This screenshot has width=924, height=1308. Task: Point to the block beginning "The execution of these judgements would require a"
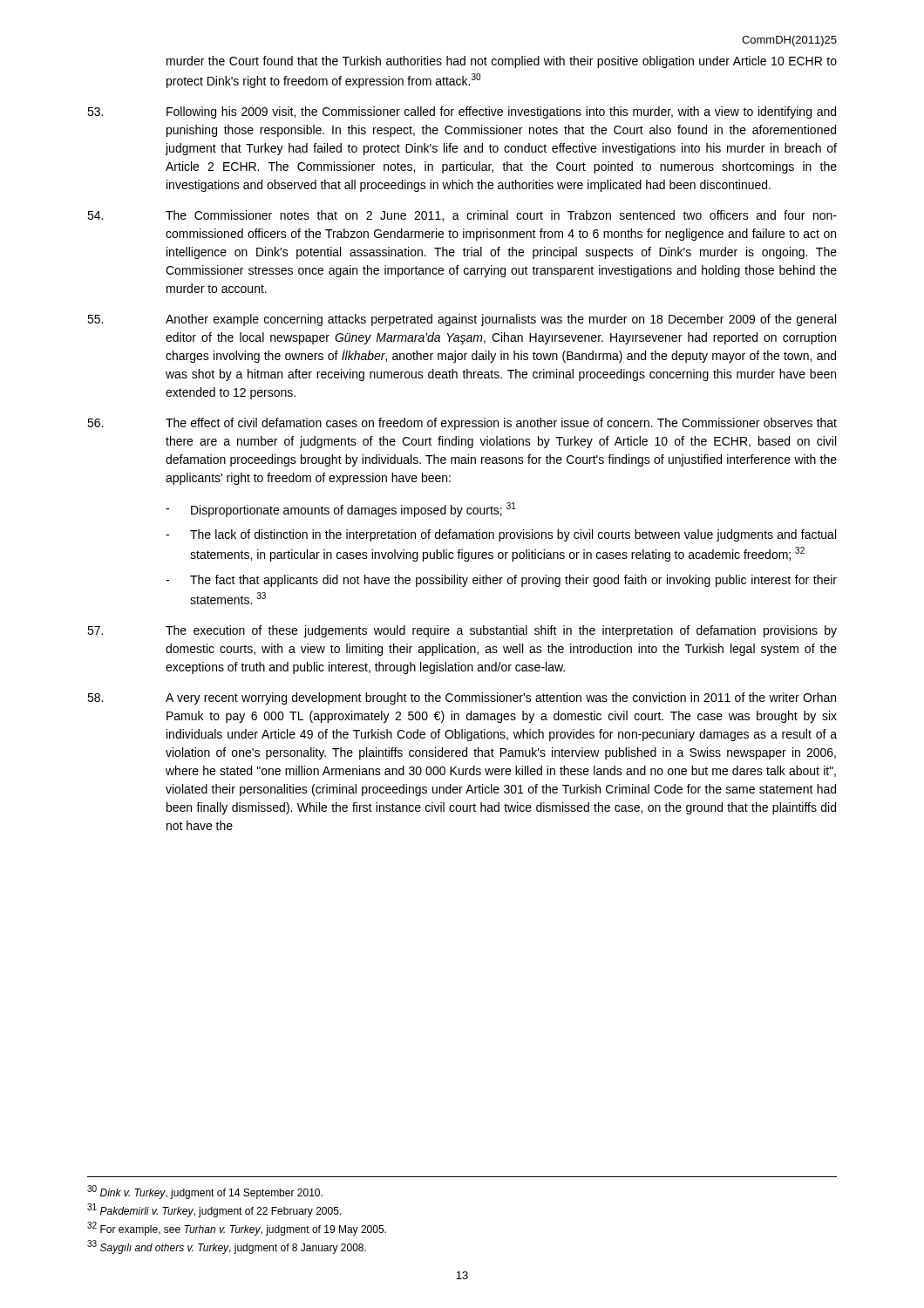(462, 649)
